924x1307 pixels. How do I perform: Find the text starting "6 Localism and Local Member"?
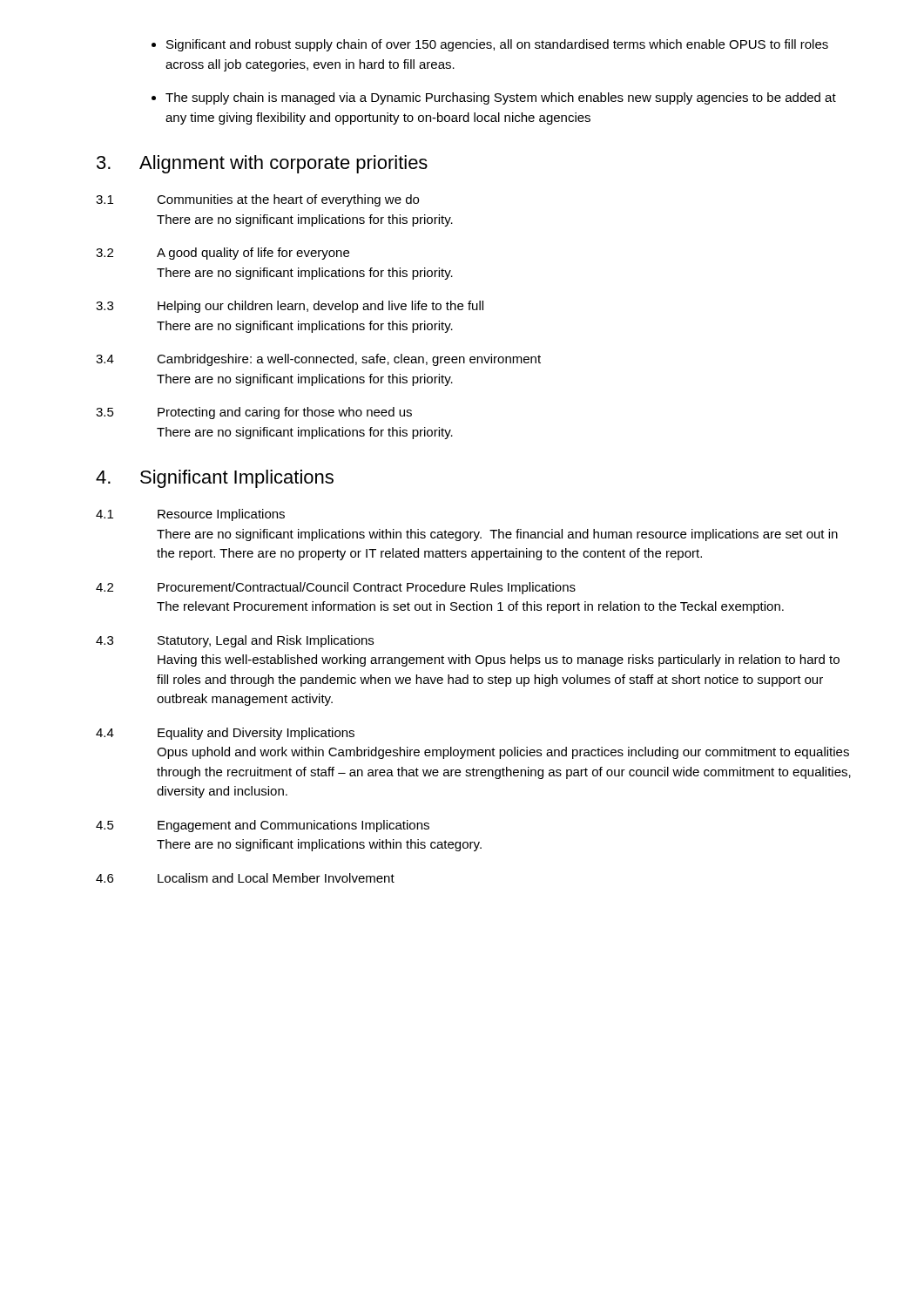245,878
